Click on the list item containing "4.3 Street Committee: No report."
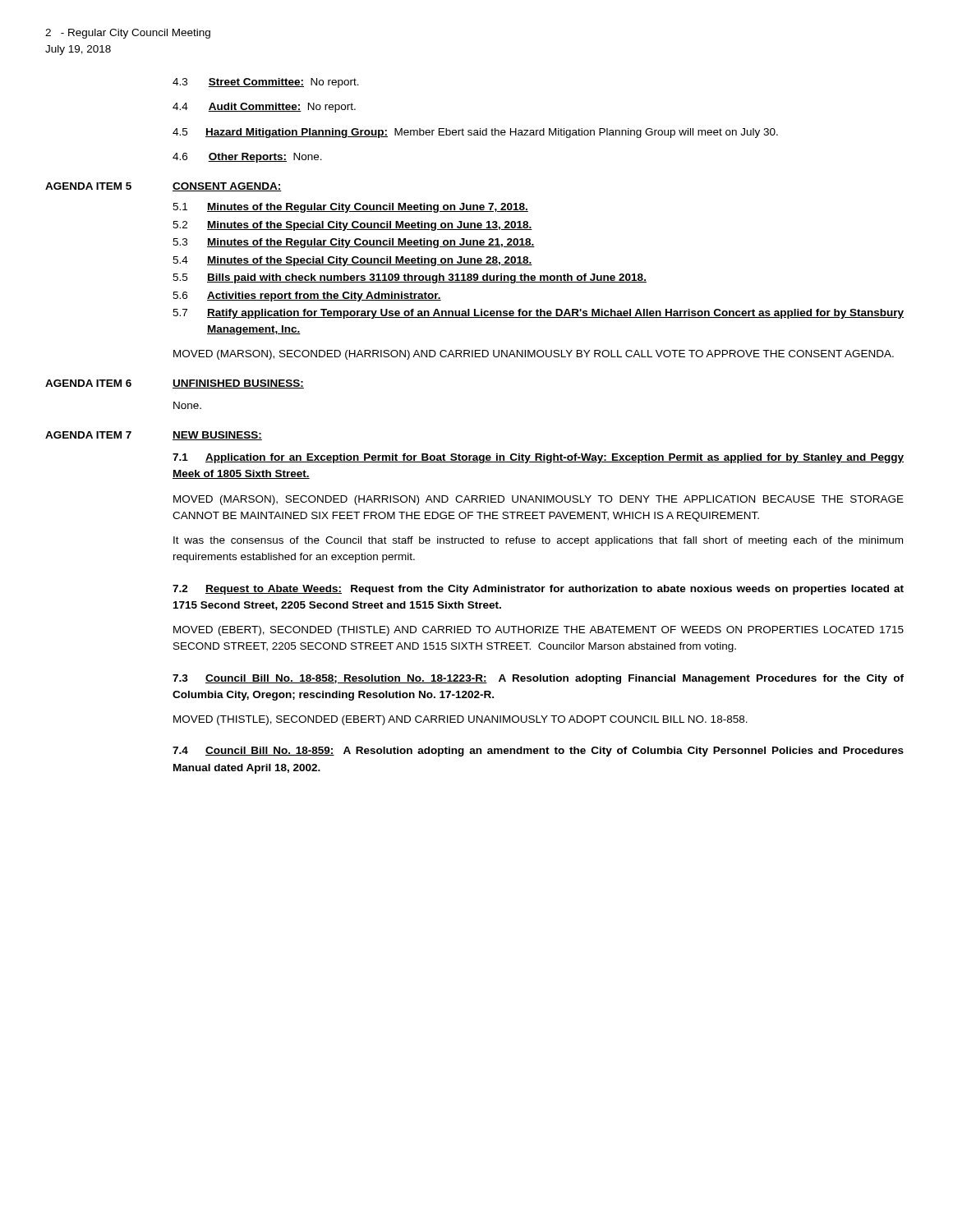953x1232 pixels. (266, 82)
